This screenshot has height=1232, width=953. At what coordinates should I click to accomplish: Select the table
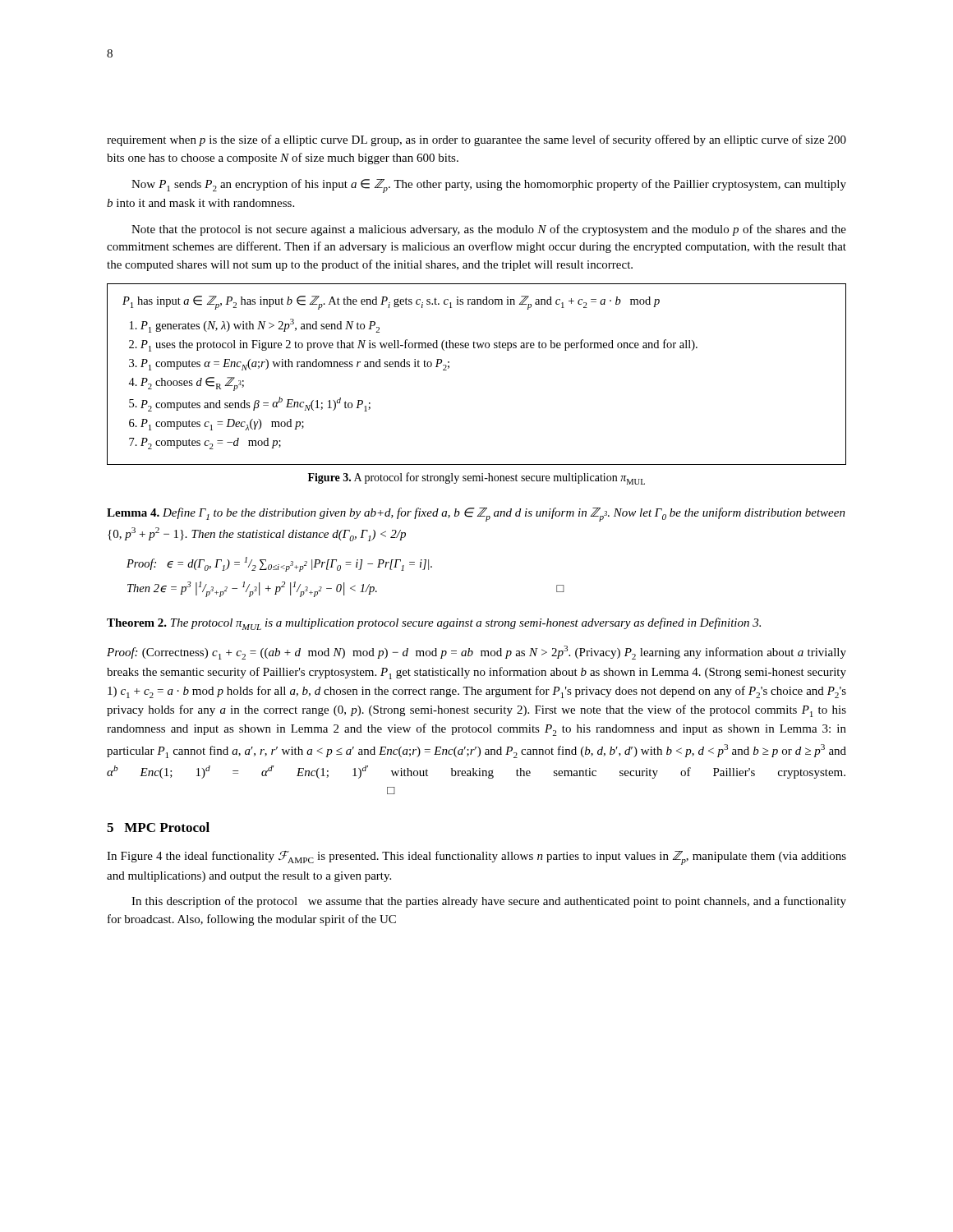coord(476,374)
